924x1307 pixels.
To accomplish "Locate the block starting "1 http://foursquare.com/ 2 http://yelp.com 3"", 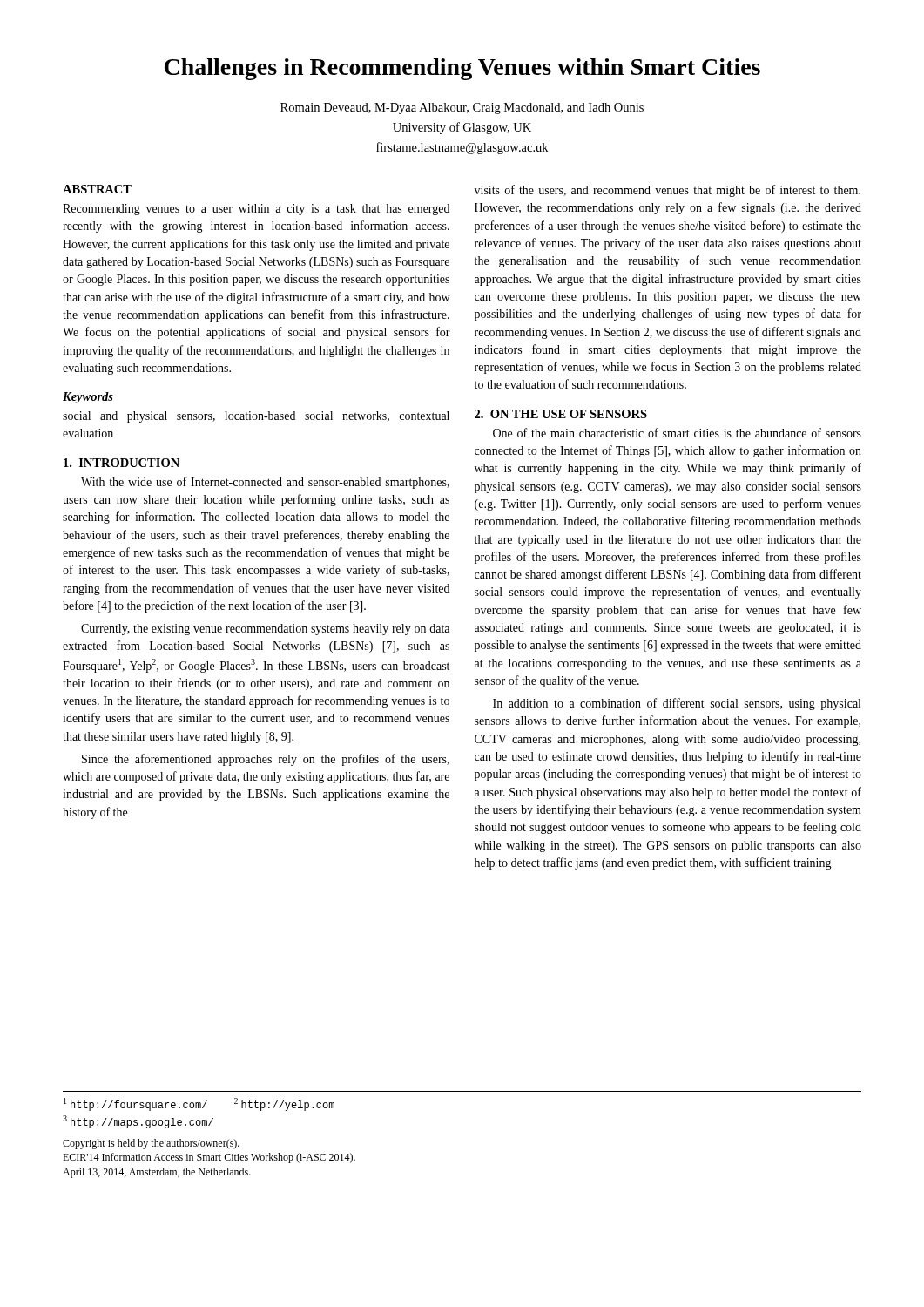I will pyautogui.click(x=199, y=1104).
